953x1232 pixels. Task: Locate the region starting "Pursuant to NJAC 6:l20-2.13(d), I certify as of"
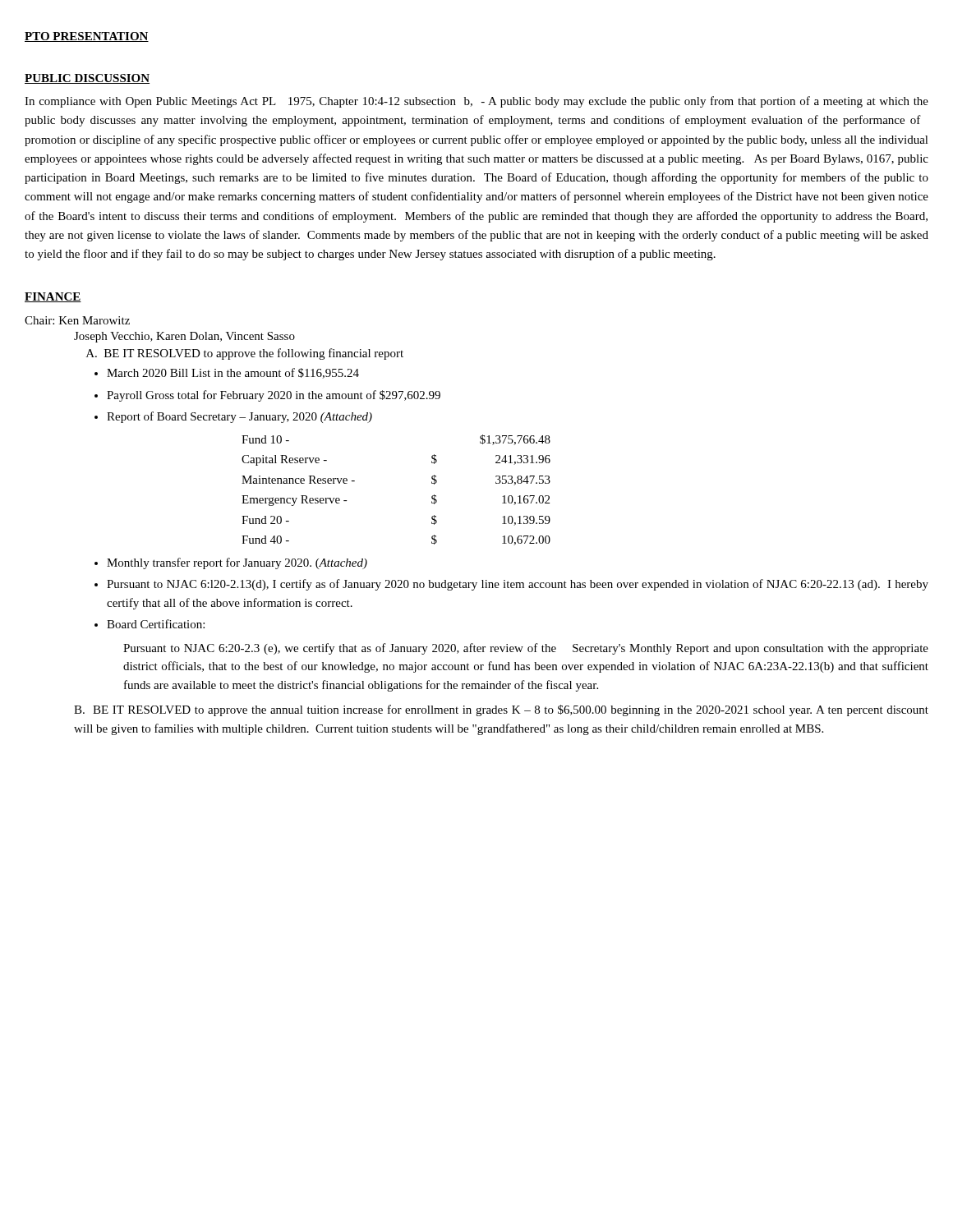coord(518,593)
